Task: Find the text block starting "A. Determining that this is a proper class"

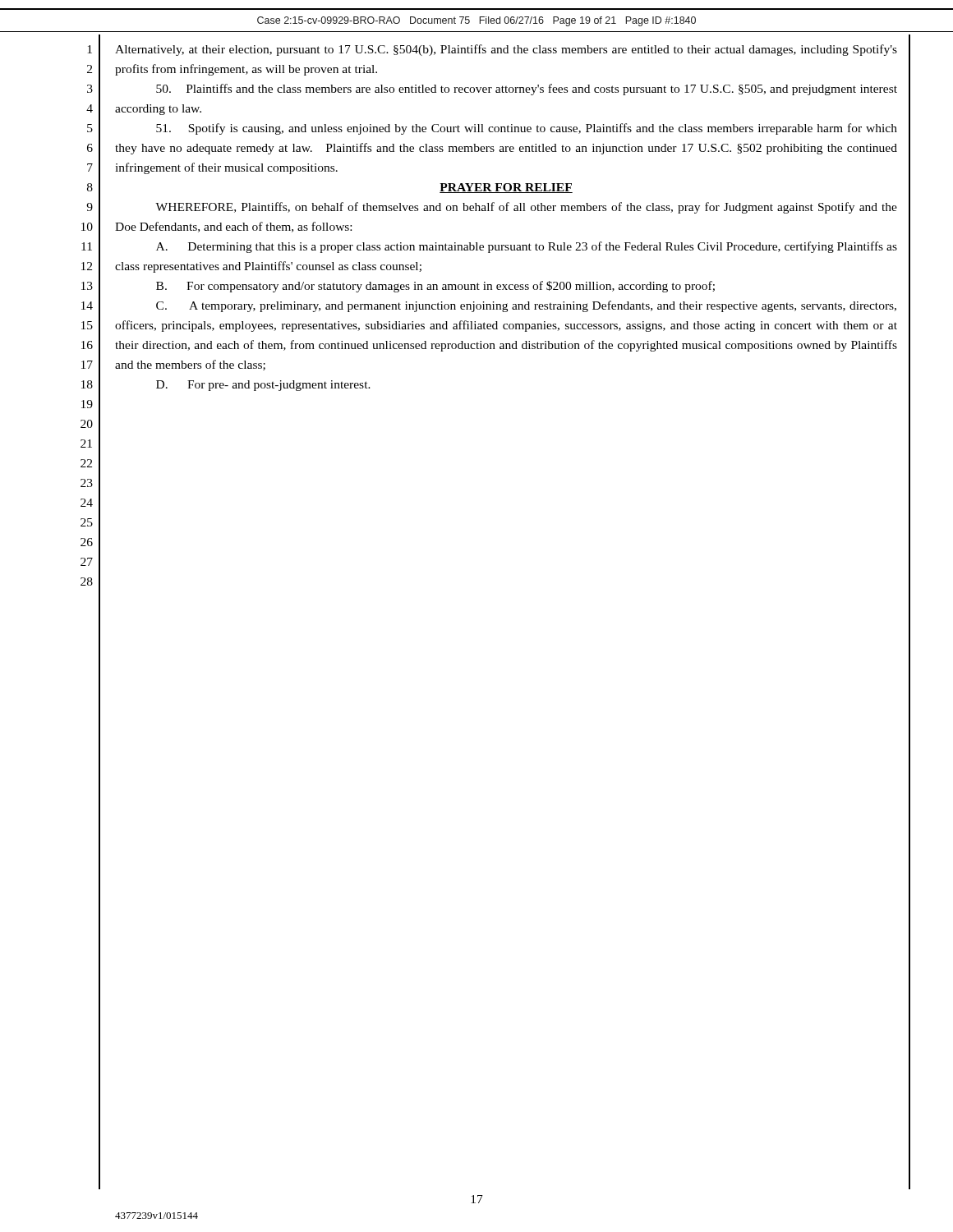Action: pos(506,256)
